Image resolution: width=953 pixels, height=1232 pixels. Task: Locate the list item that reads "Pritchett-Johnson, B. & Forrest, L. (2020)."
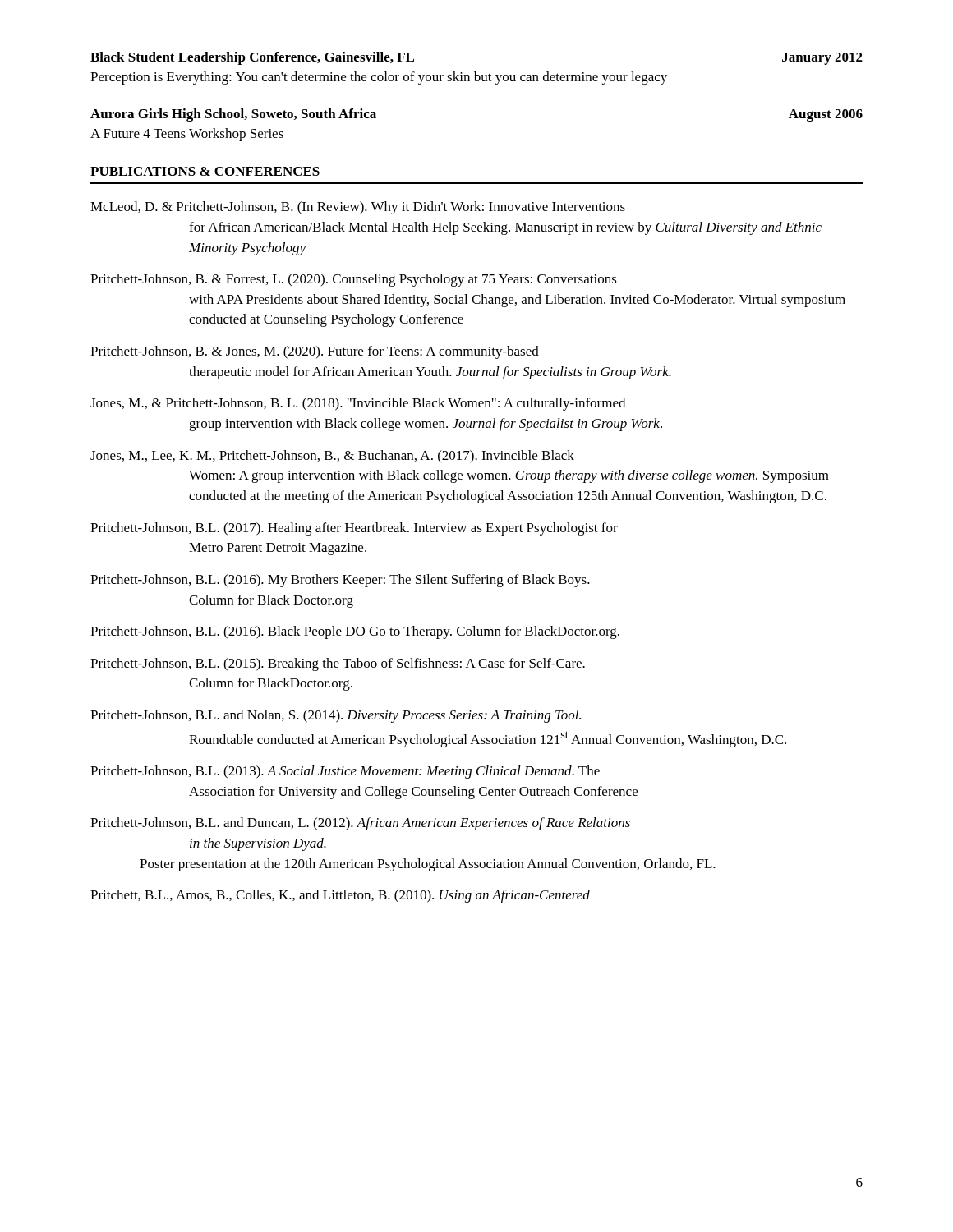[476, 300]
